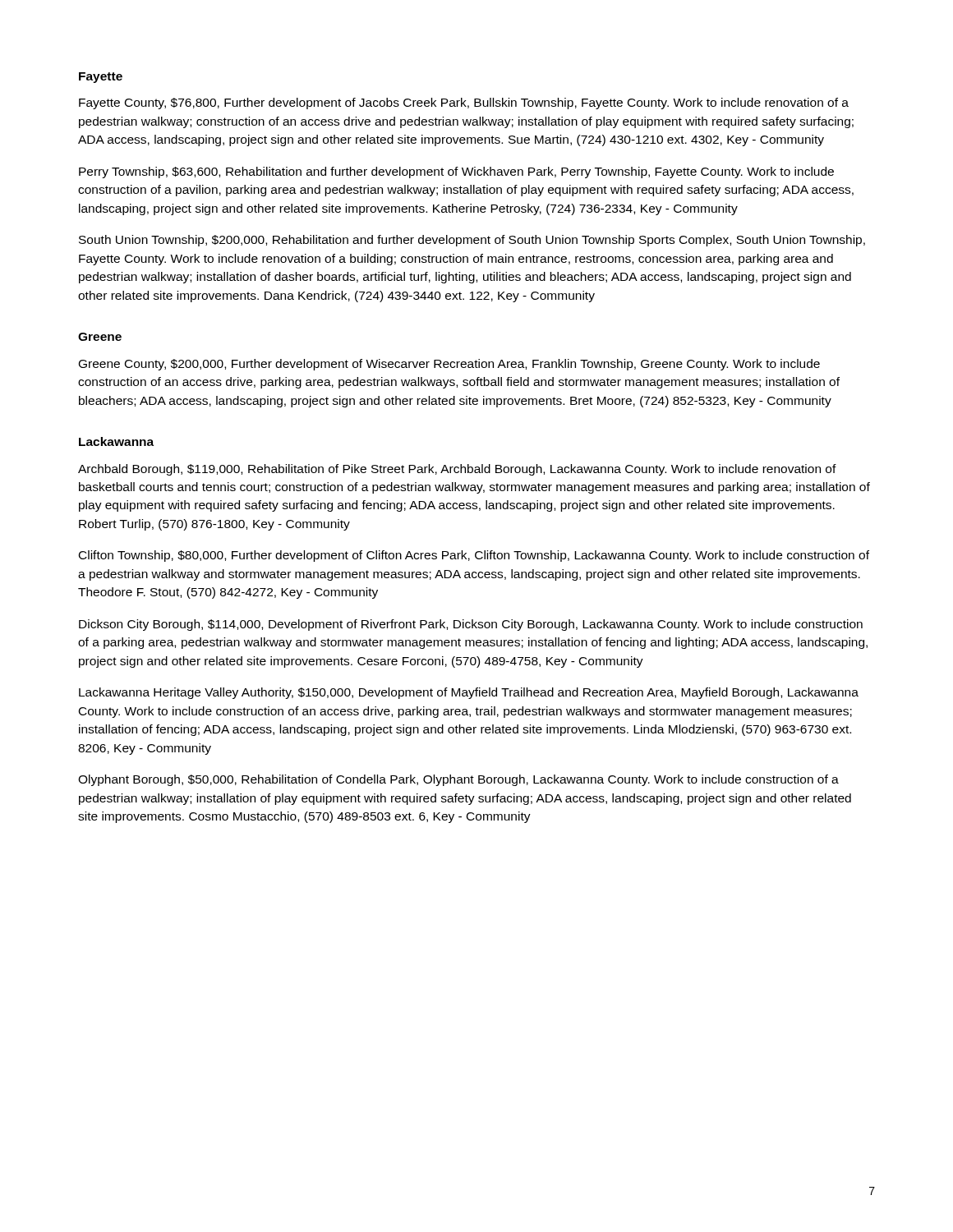Find the text block that says "Olyphant Borough, $50,000, Rehabilitation of Condella Park, Olyphant"

point(465,798)
